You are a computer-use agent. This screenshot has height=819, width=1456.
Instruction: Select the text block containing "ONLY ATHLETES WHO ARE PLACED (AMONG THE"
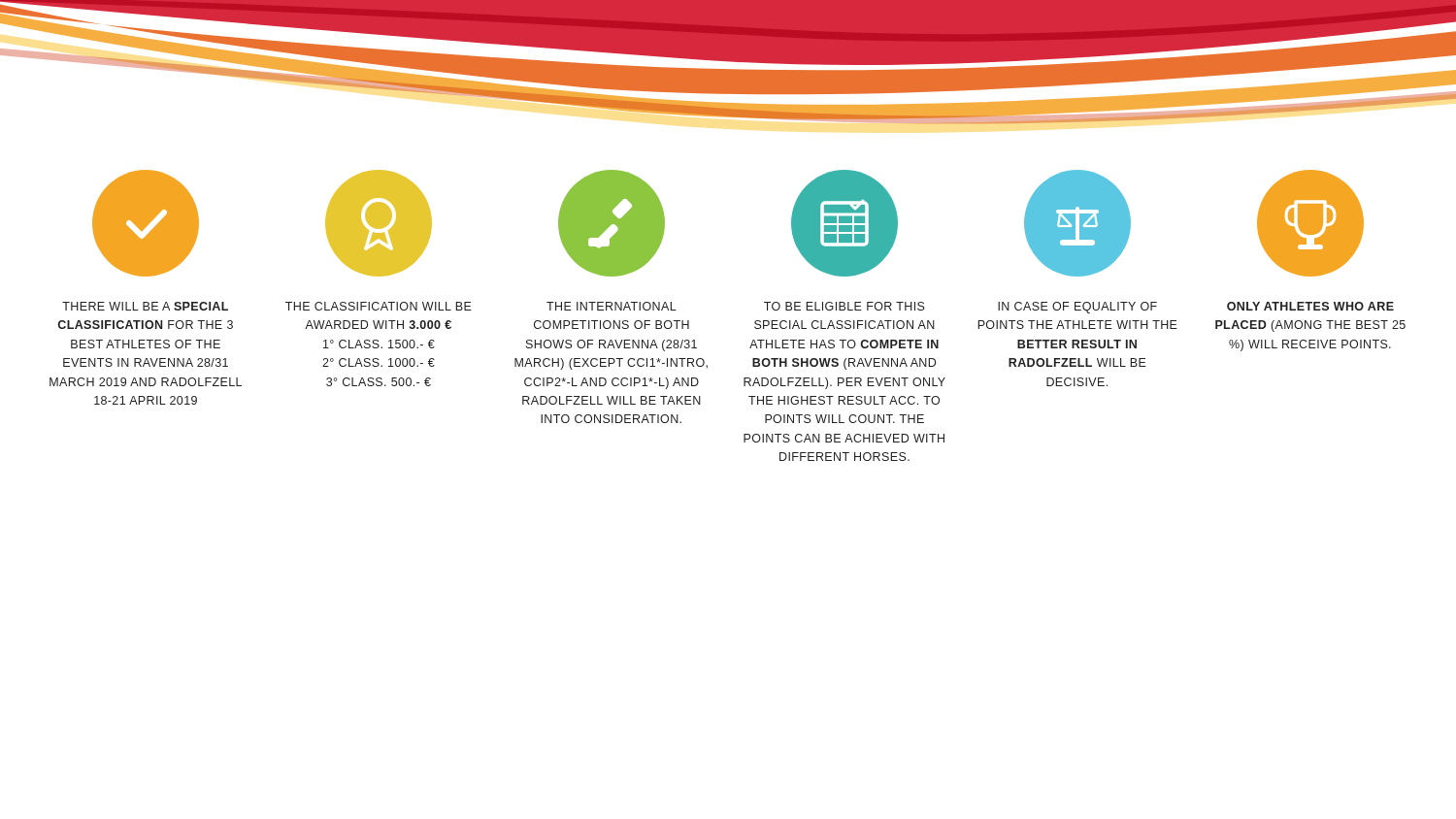pos(1310,325)
